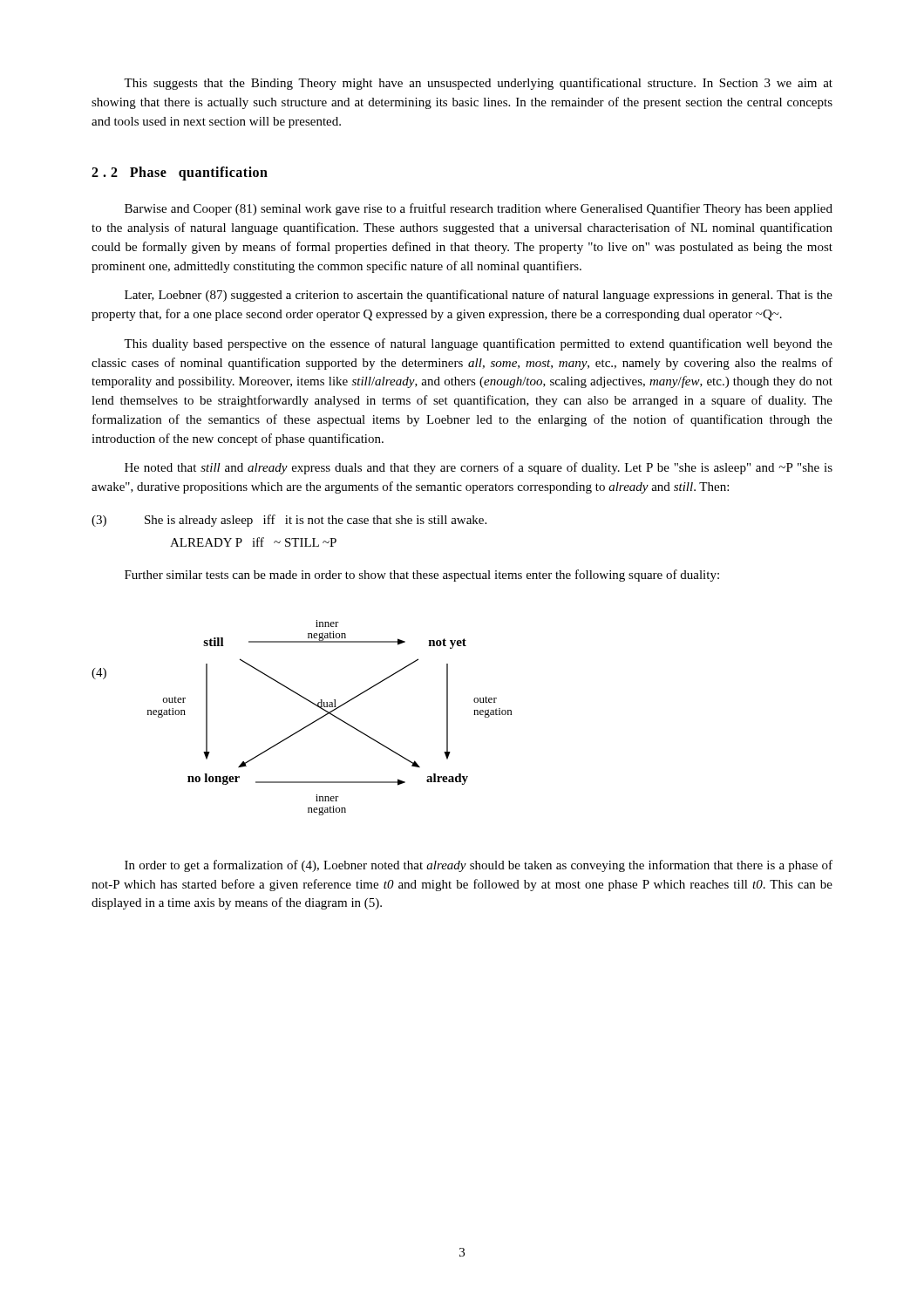The image size is (924, 1308).
Task: Locate the block of text that opens with "In order to get a formalization of (4),"
Action: (x=462, y=885)
